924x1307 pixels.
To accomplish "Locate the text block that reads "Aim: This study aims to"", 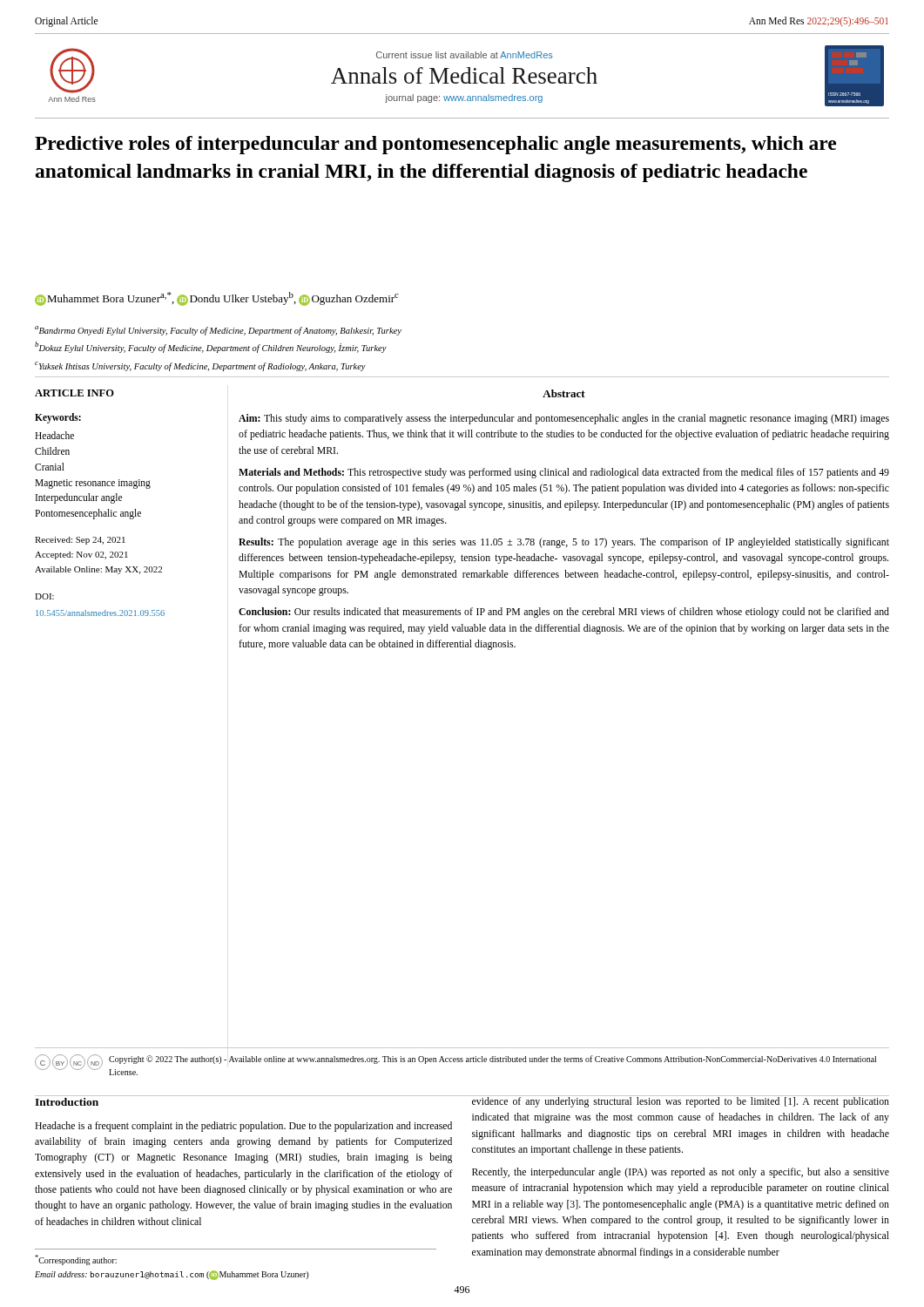I will tap(564, 434).
